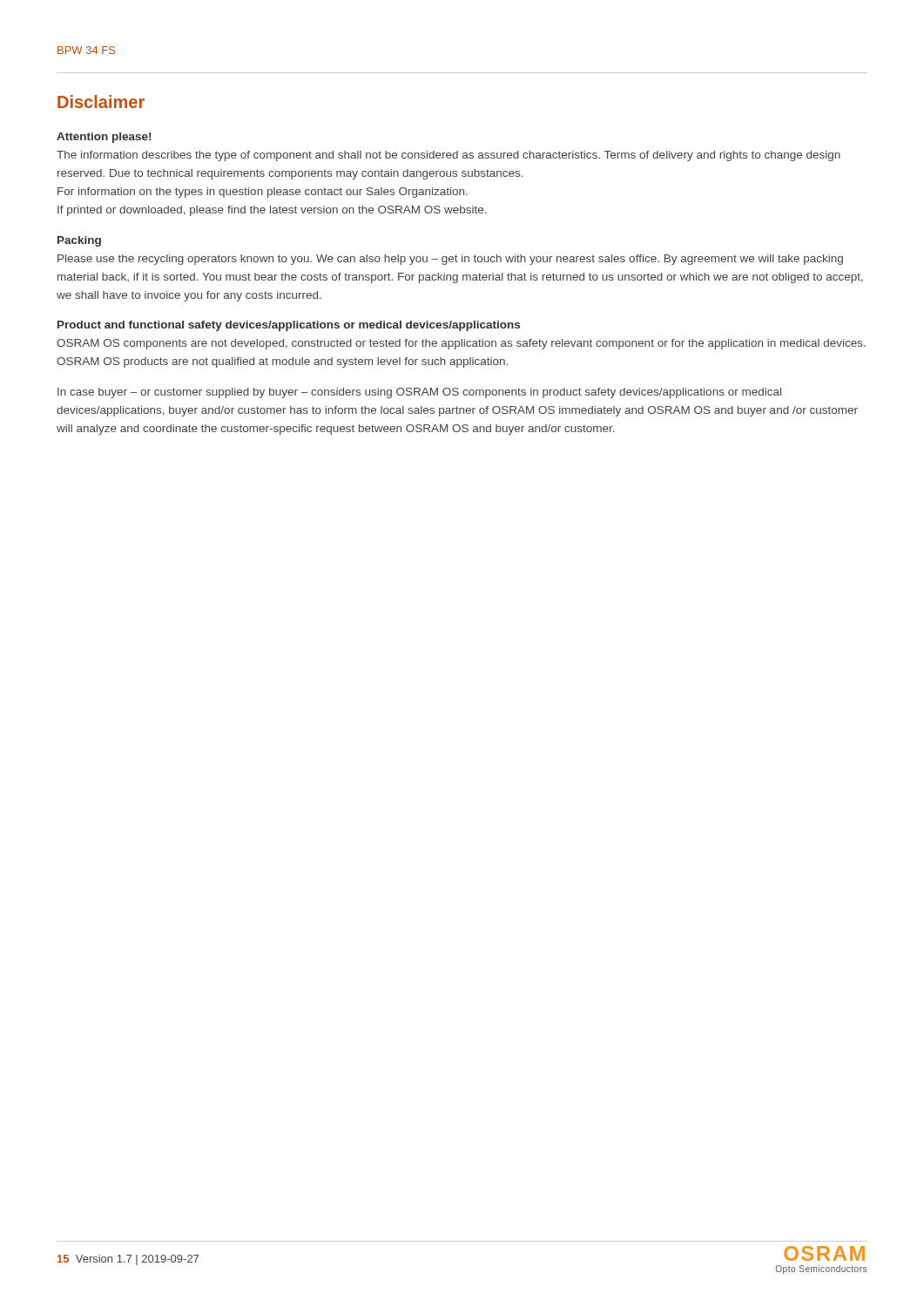Locate the element starting "The information describes the type"
The image size is (924, 1307).
(x=449, y=182)
